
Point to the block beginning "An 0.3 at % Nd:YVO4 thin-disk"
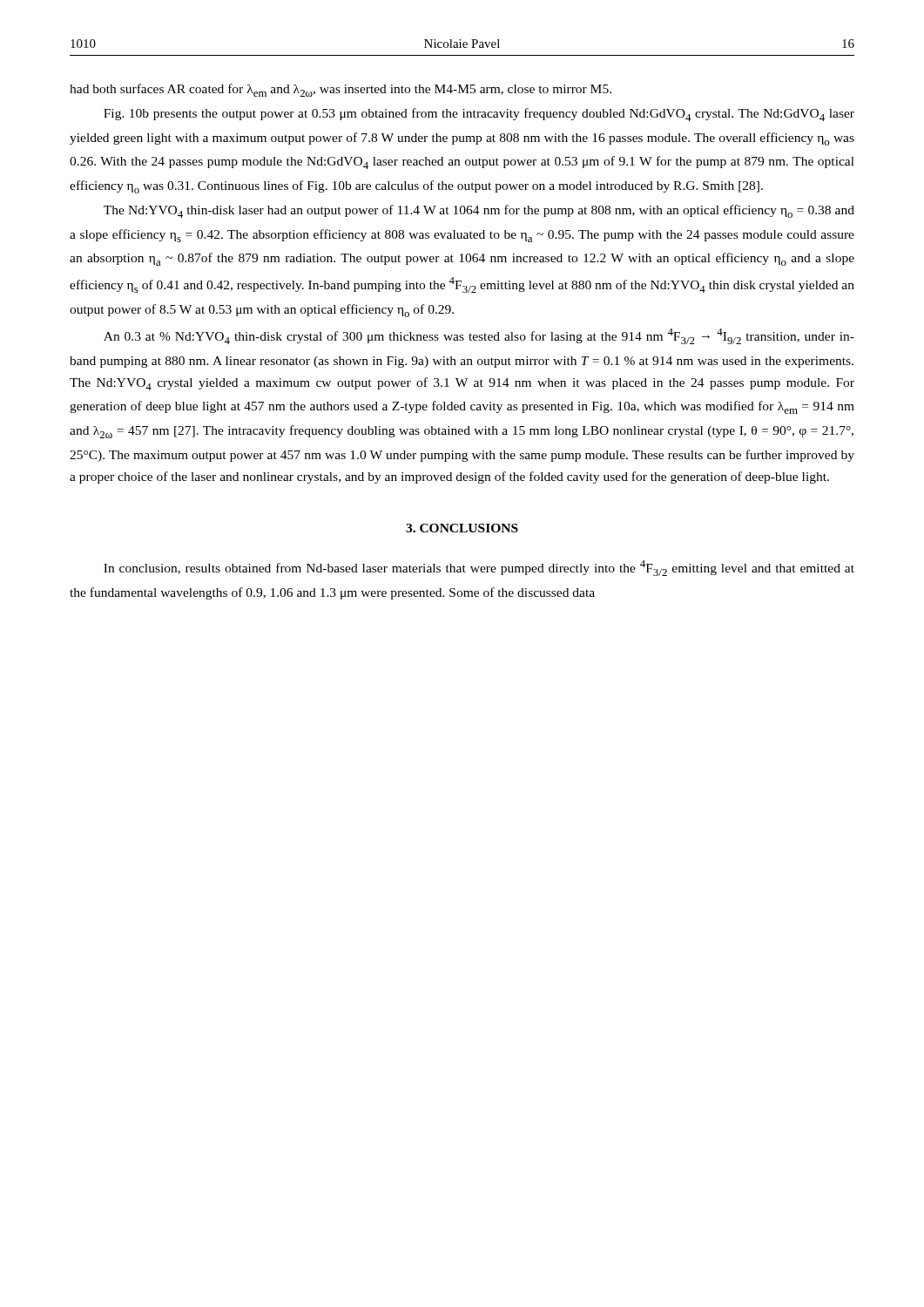point(462,405)
